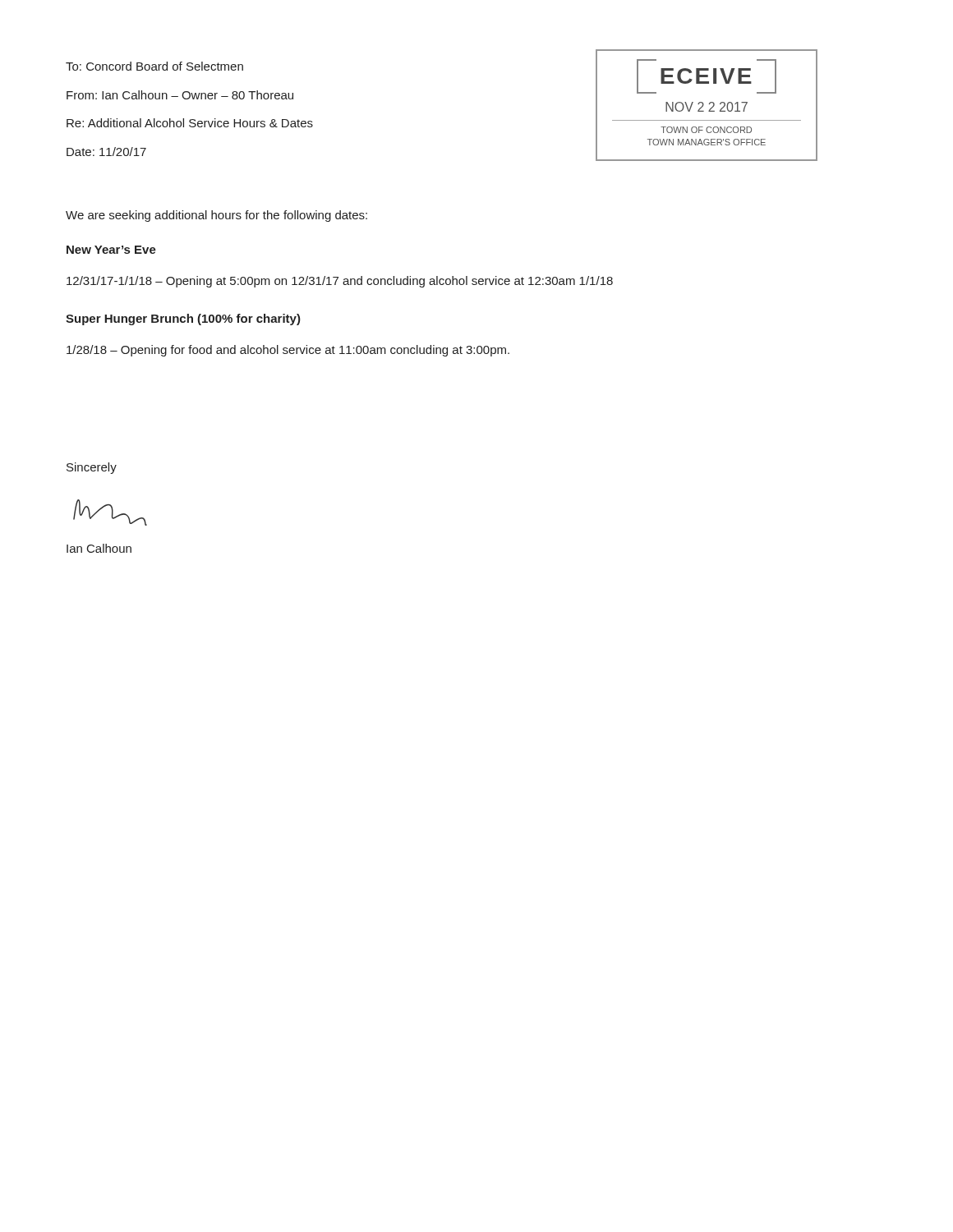
Task: Navigate to the text block starting "New Year’s Eve"
Action: tap(111, 250)
